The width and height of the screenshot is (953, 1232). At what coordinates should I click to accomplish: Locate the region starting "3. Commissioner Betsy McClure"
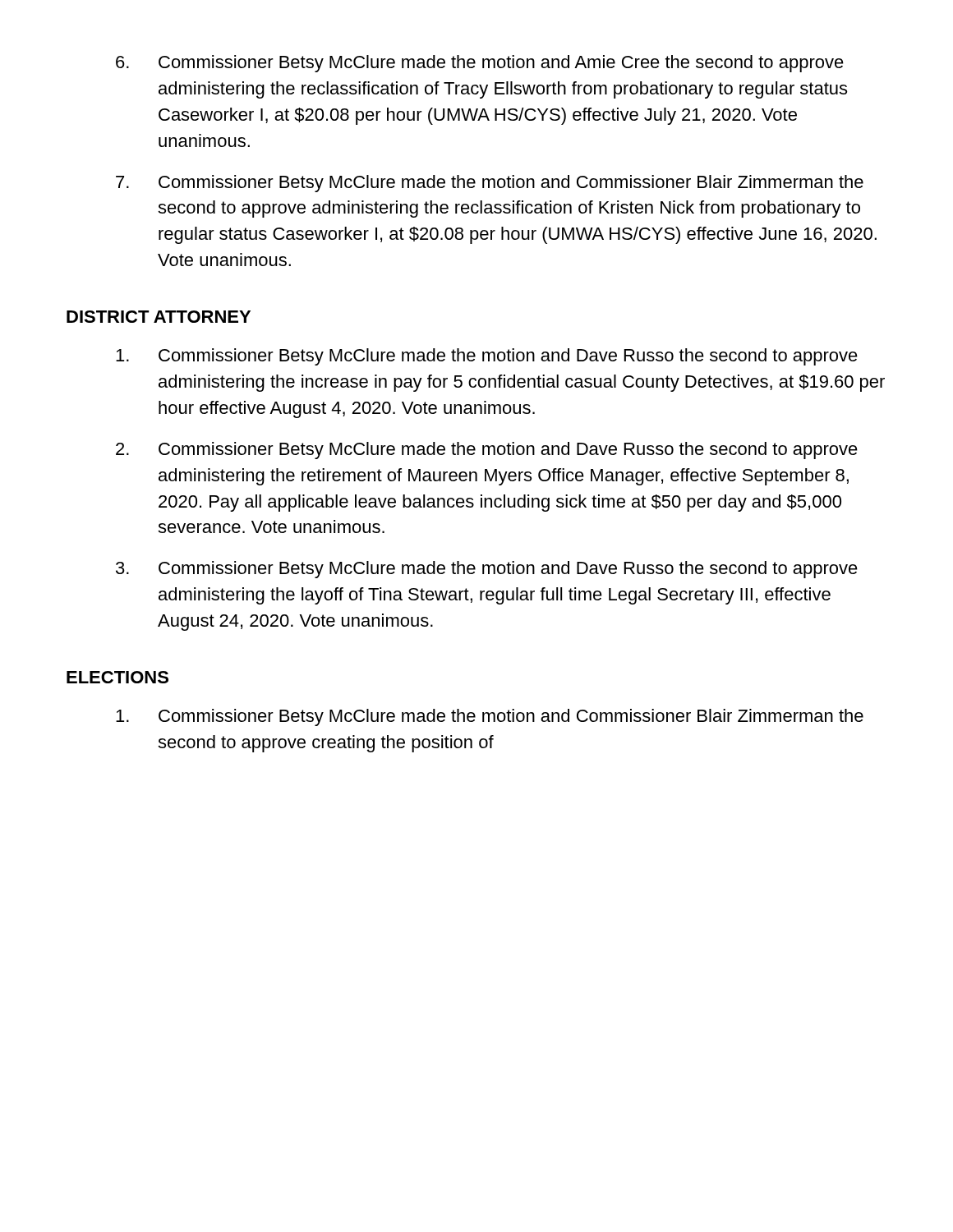(x=476, y=595)
